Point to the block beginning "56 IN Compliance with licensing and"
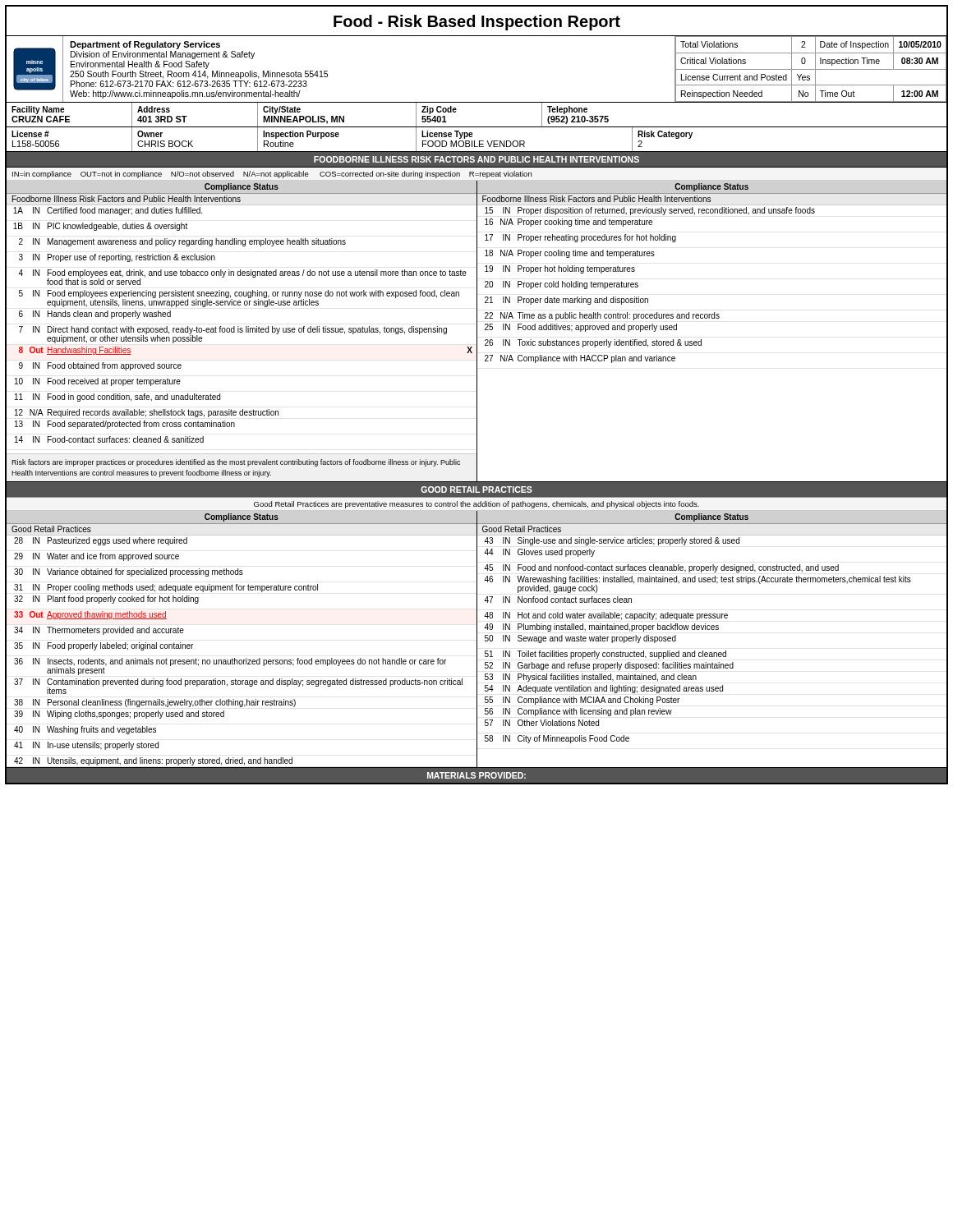The height and width of the screenshot is (1232, 953). (x=574, y=712)
